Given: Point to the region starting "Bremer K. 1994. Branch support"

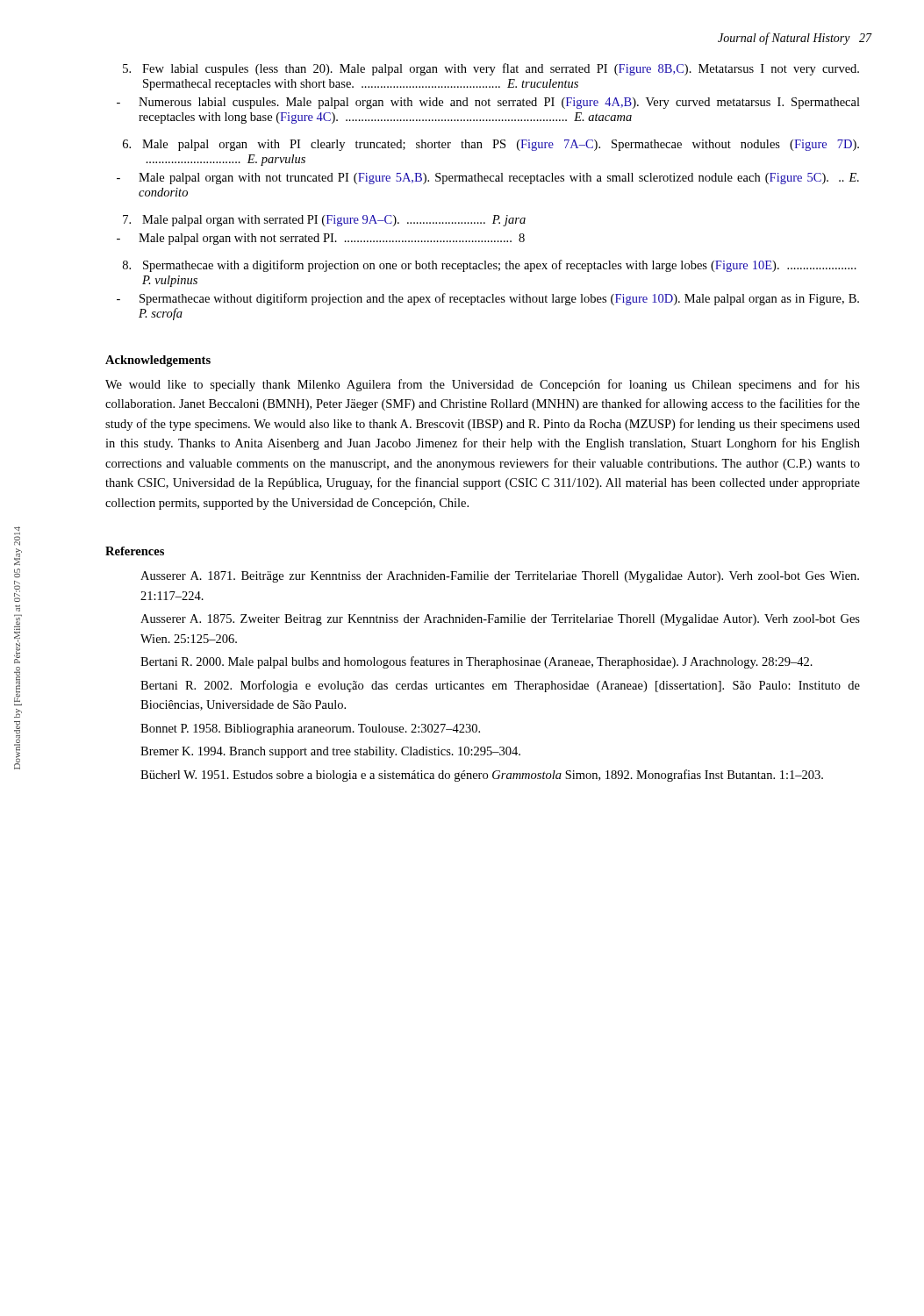Looking at the screenshot, I should point(483,751).
